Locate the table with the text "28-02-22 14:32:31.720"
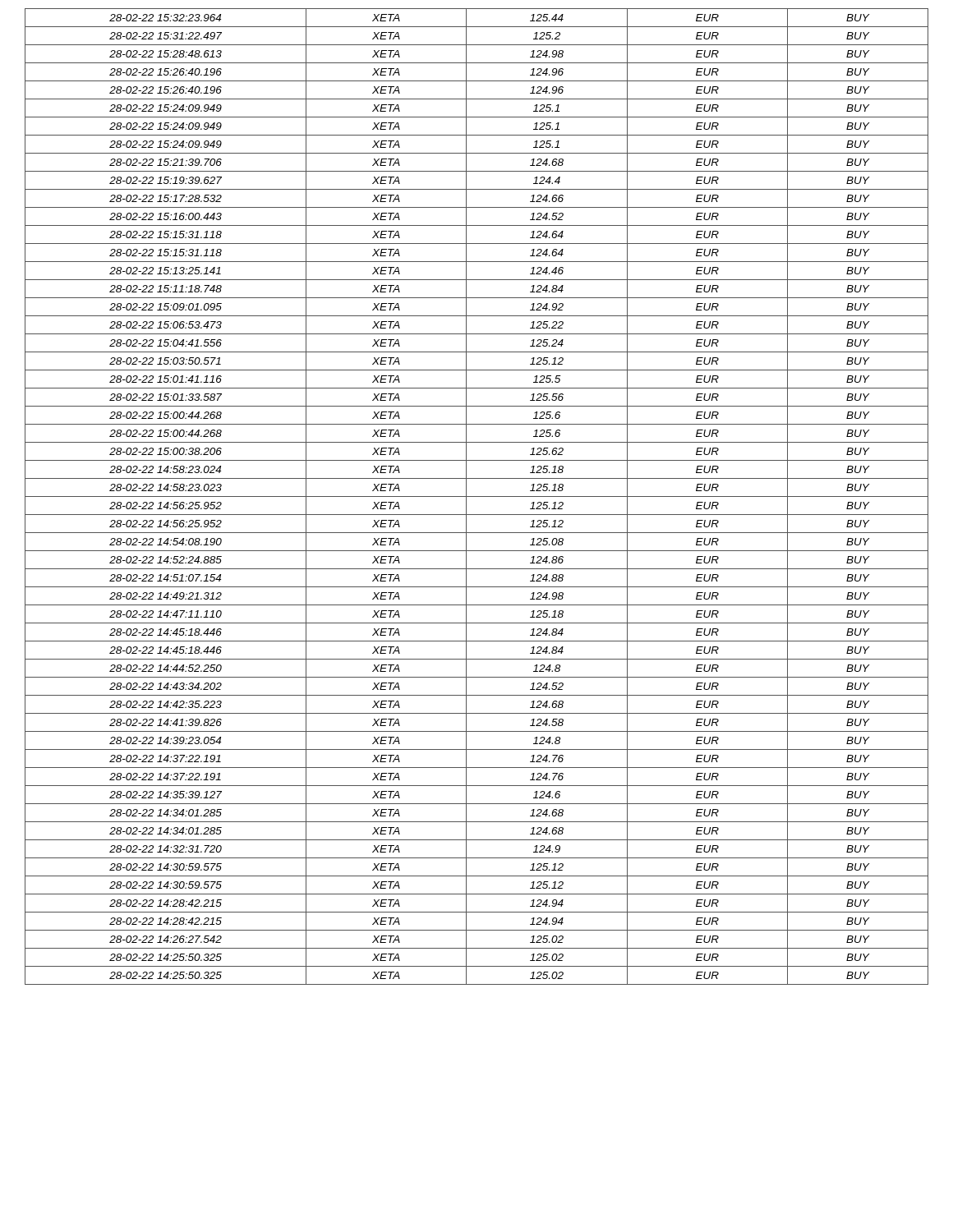Screen dimensions: 1232x953 476,496
